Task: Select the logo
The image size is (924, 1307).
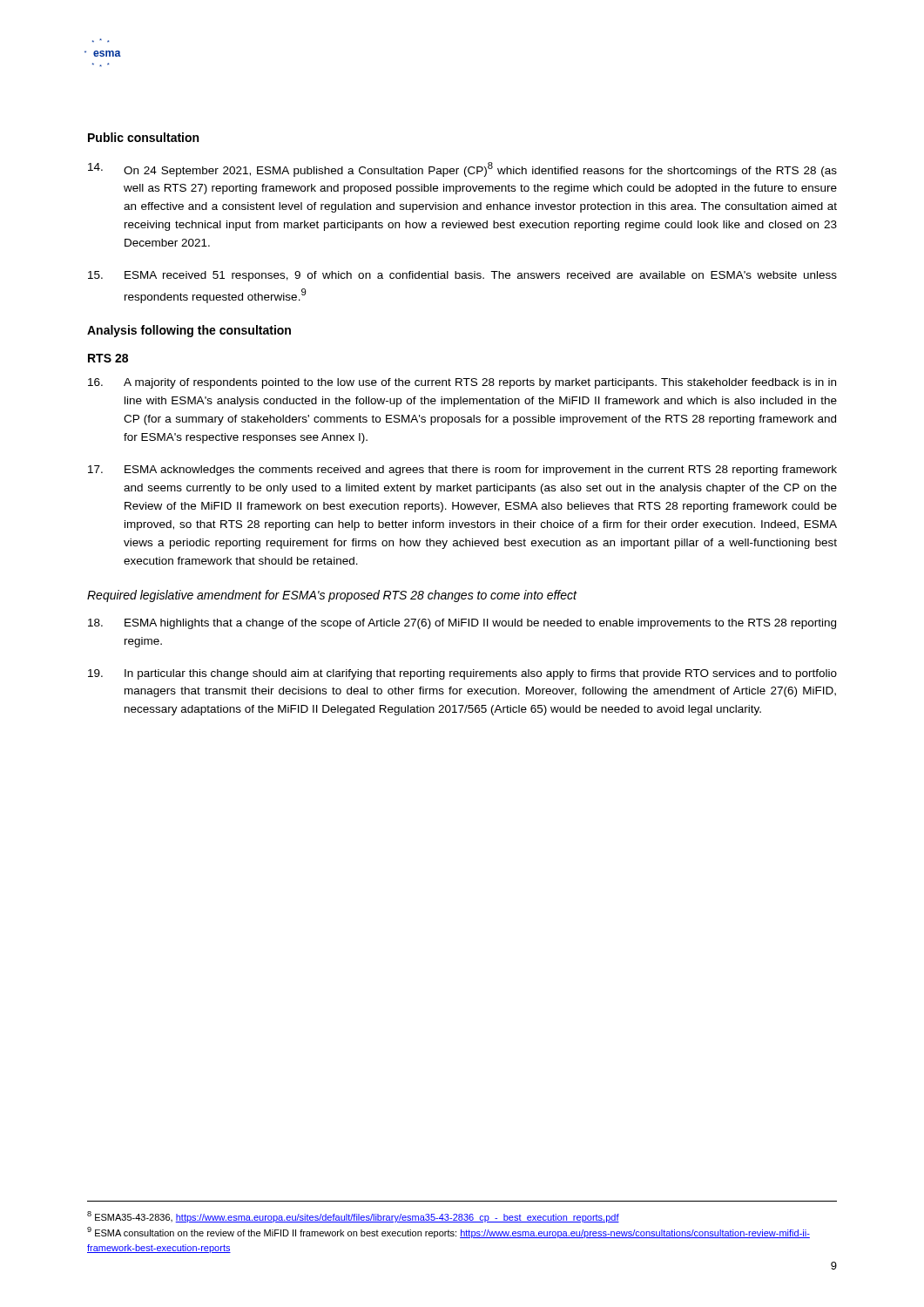Action: 105,67
